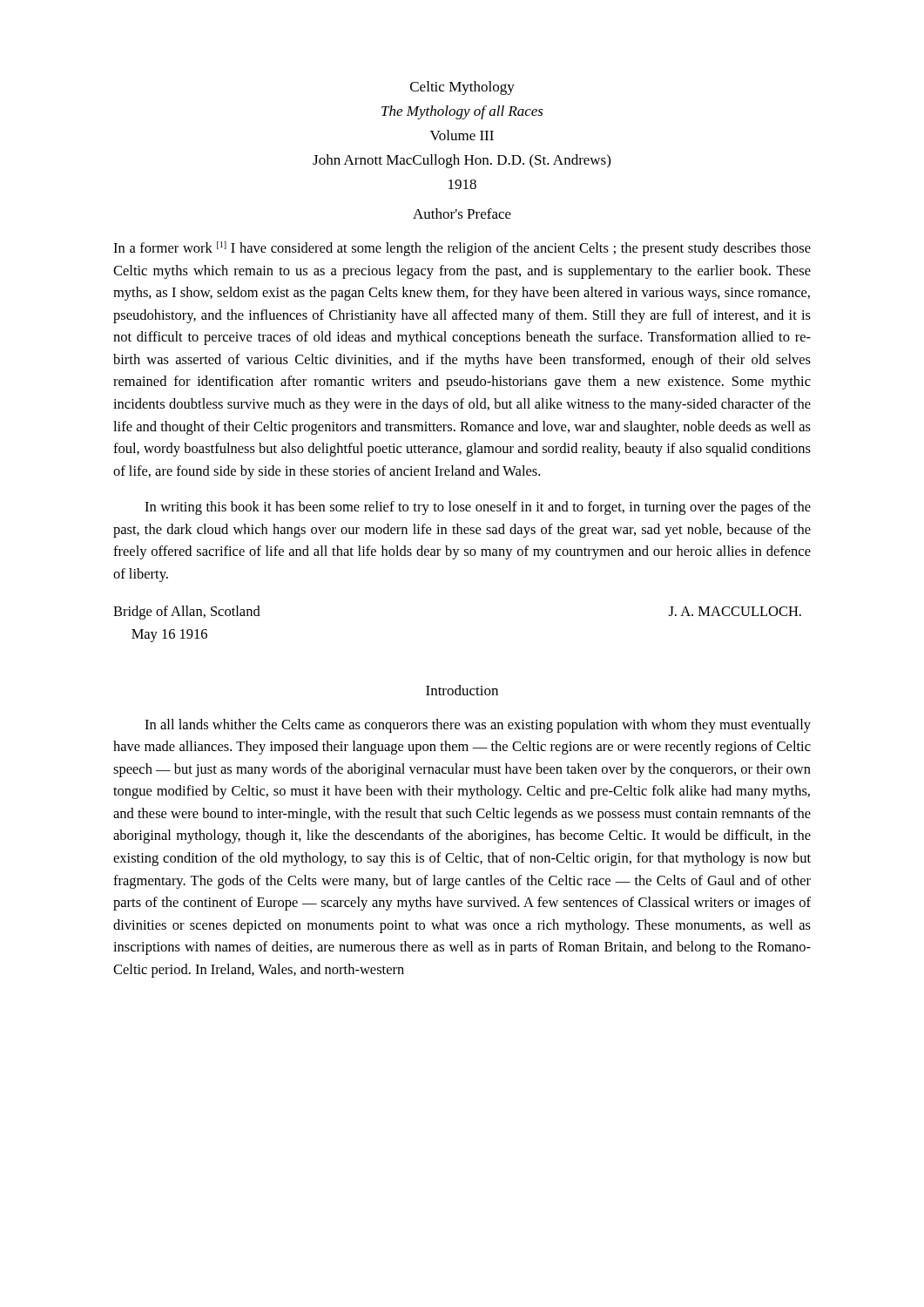The image size is (924, 1307).
Task: Point to the element starting "In all lands whither the Celts came as"
Action: (x=462, y=847)
